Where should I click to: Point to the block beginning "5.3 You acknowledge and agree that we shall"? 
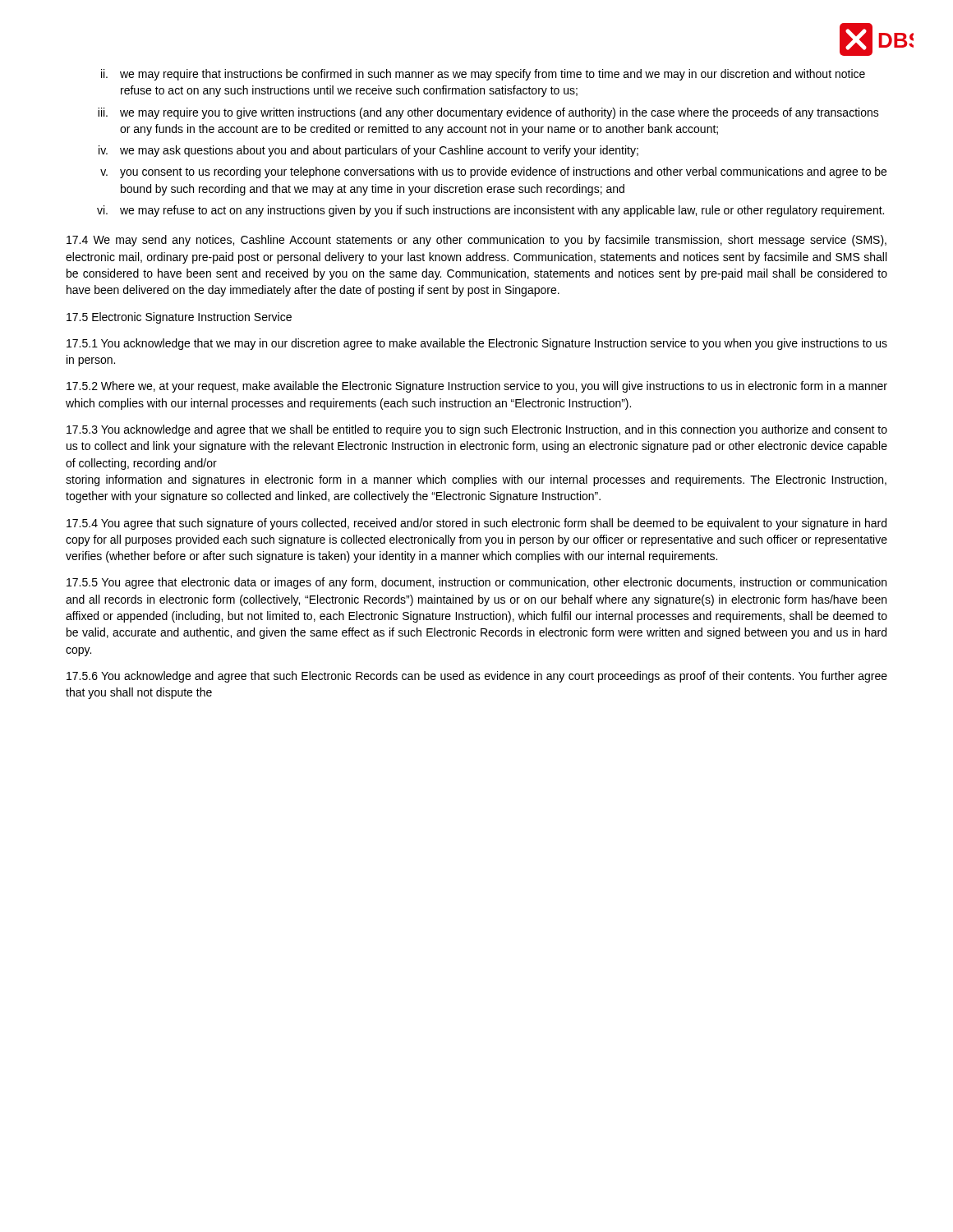tap(477, 430)
